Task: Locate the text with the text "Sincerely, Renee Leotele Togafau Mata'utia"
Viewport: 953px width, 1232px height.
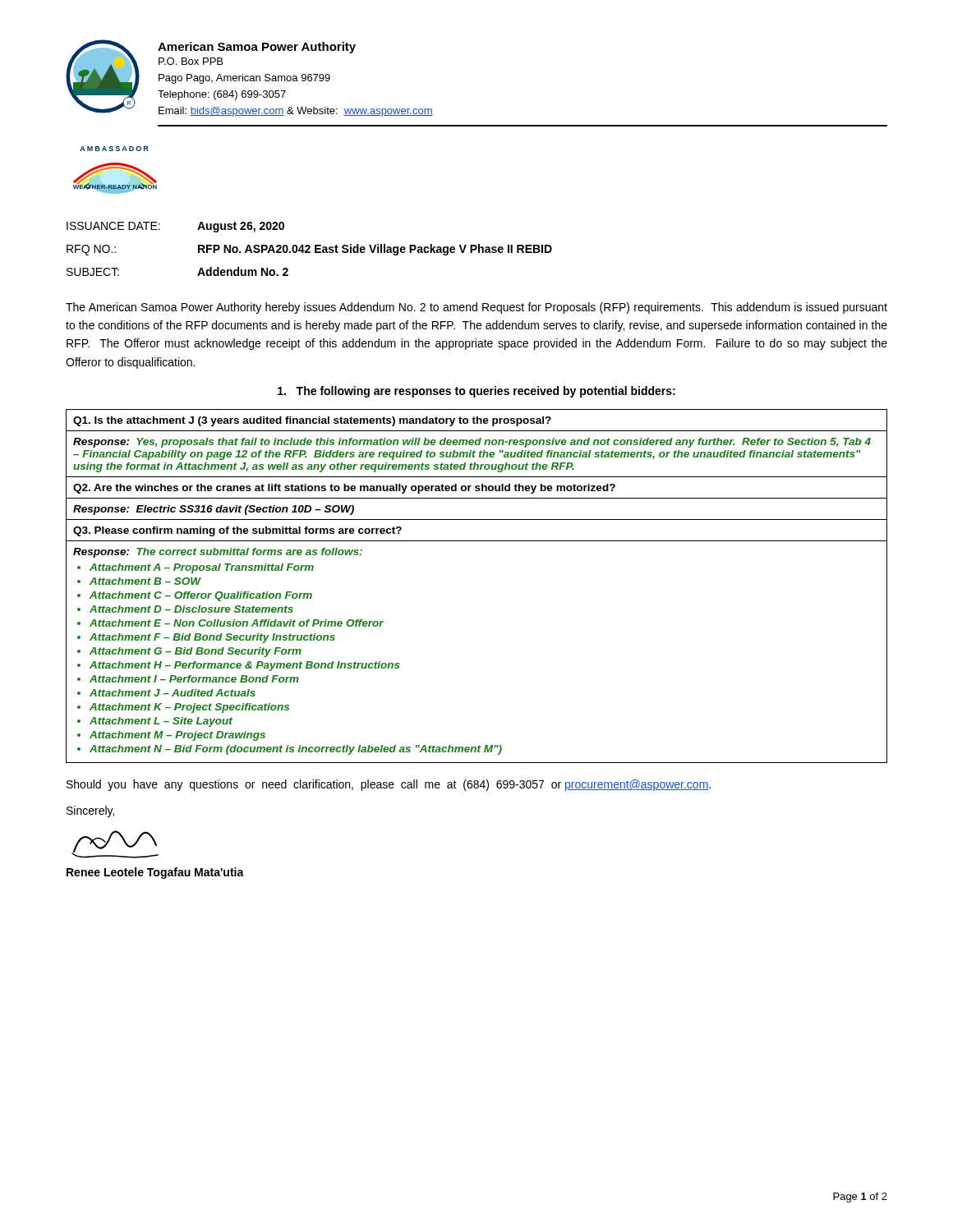Action: point(90,811)
